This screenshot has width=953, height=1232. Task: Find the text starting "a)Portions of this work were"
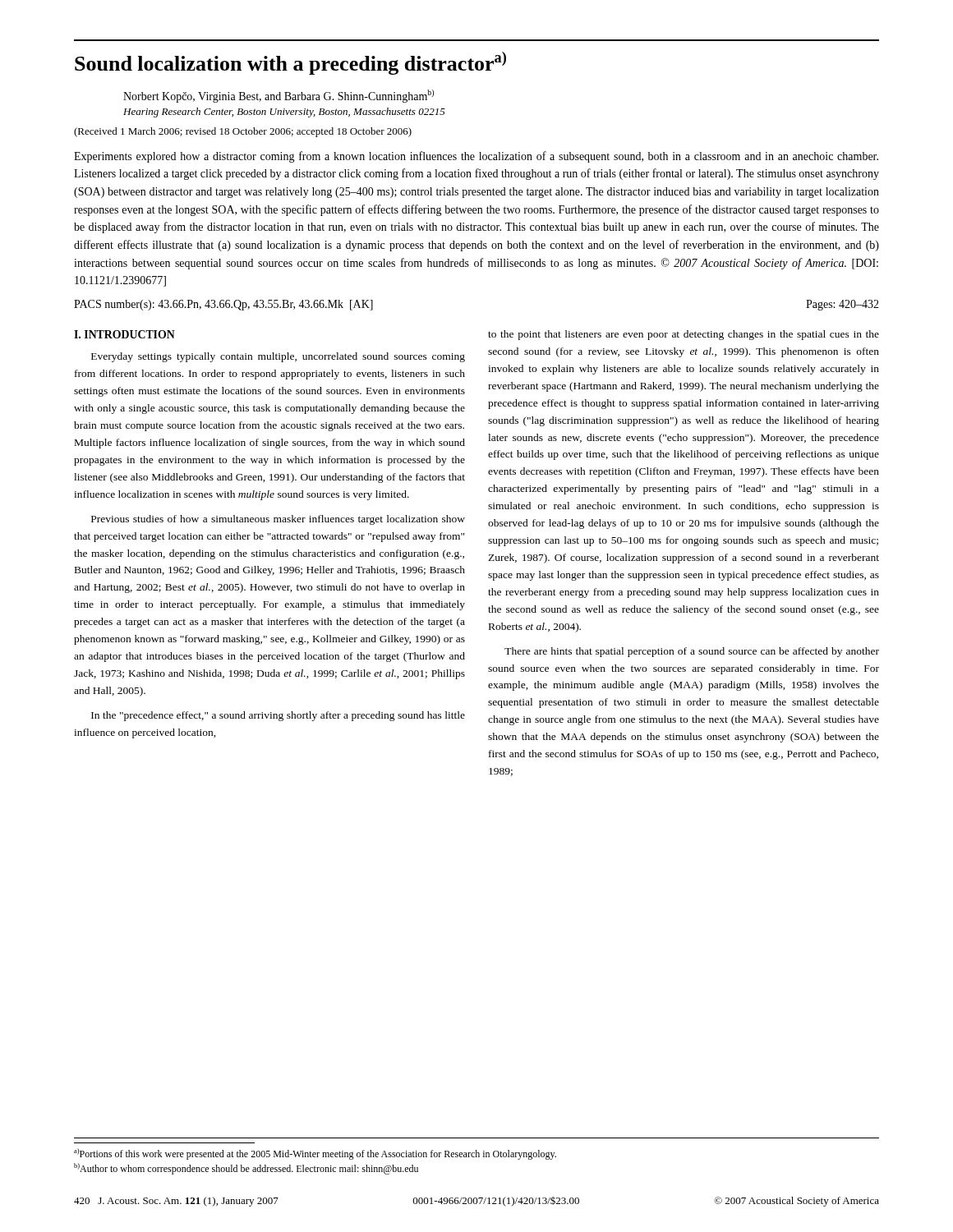(x=476, y=1159)
